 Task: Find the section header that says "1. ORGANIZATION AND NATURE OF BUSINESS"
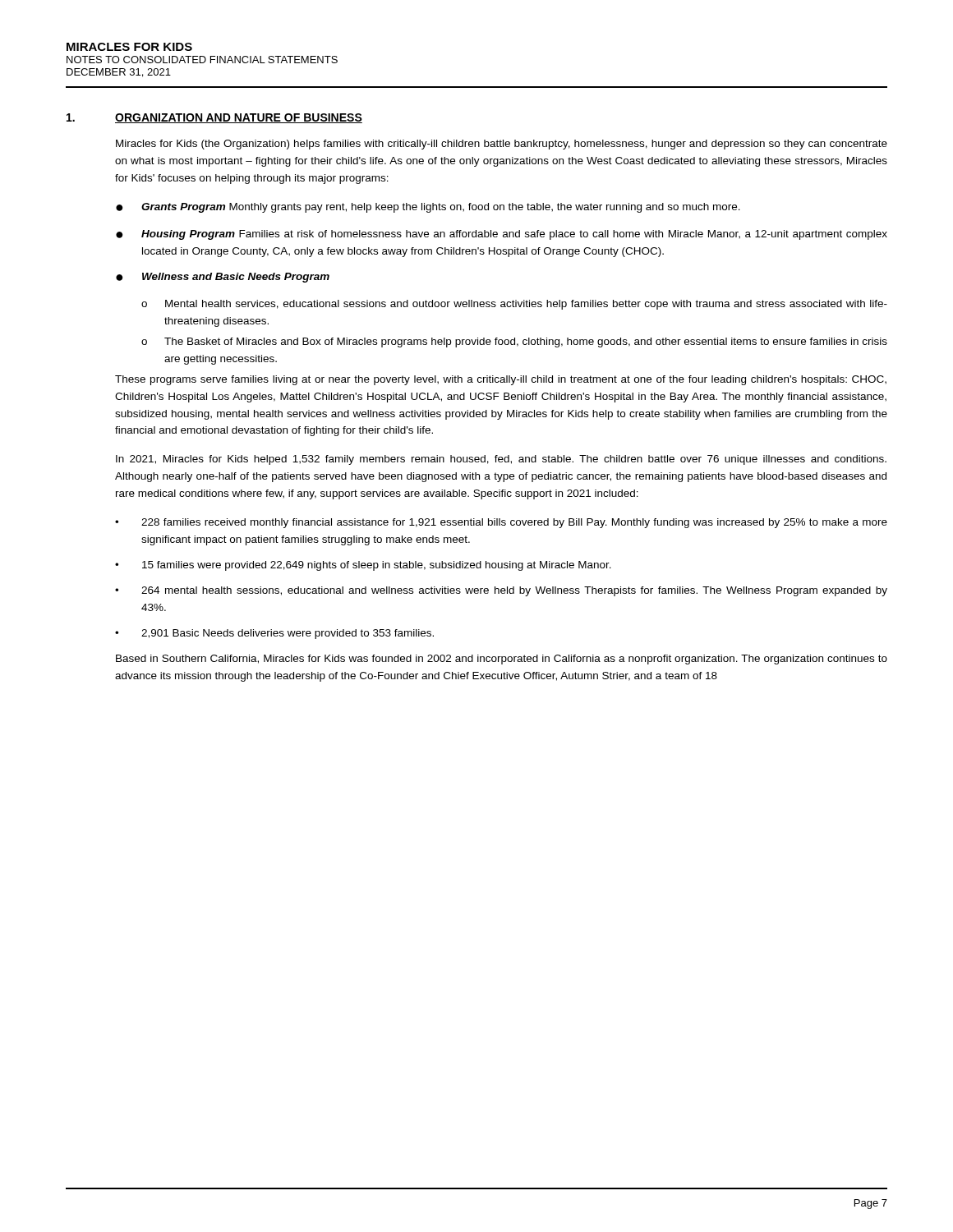pyautogui.click(x=214, y=117)
